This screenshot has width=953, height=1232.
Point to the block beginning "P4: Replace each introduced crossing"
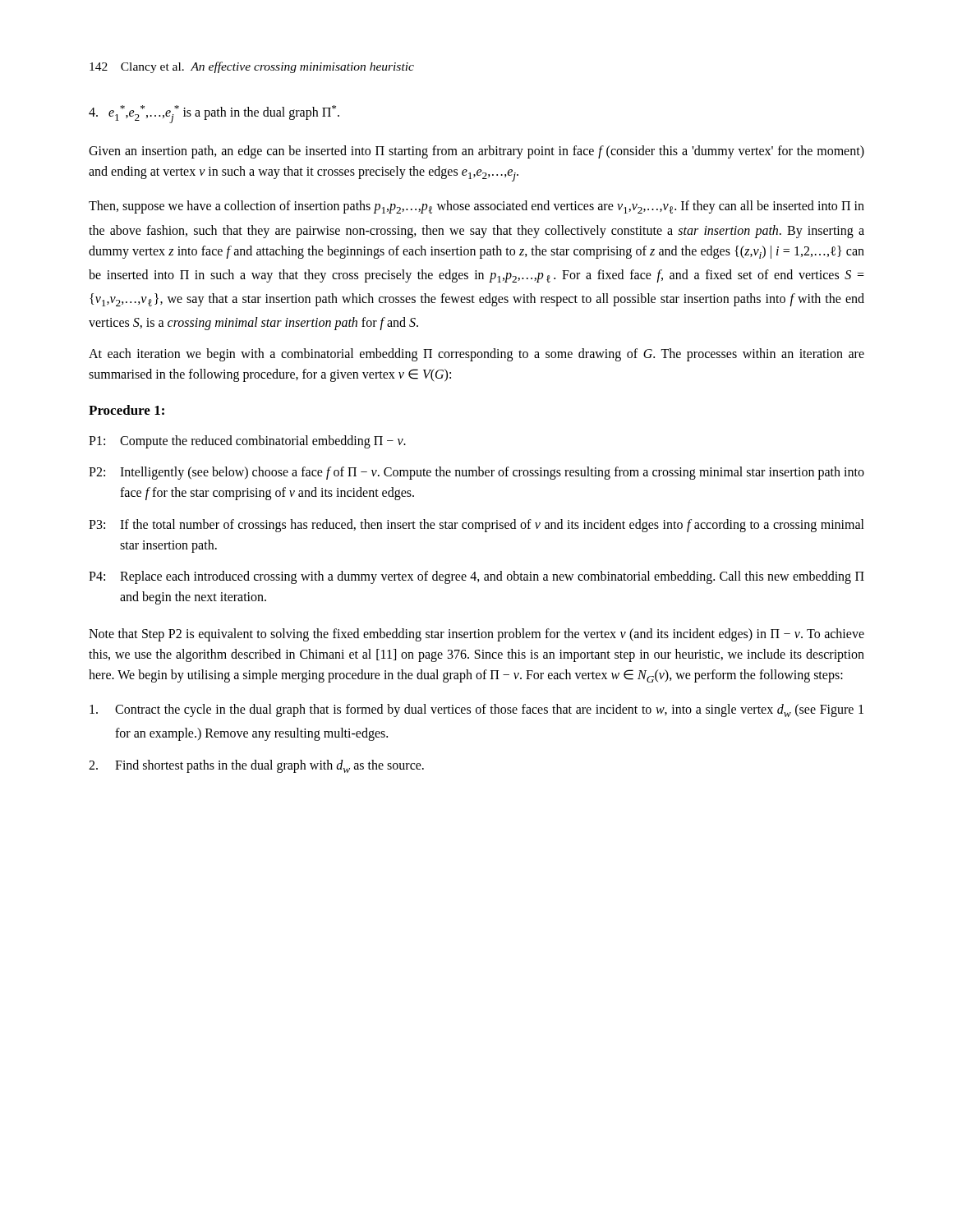click(x=476, y=586)
